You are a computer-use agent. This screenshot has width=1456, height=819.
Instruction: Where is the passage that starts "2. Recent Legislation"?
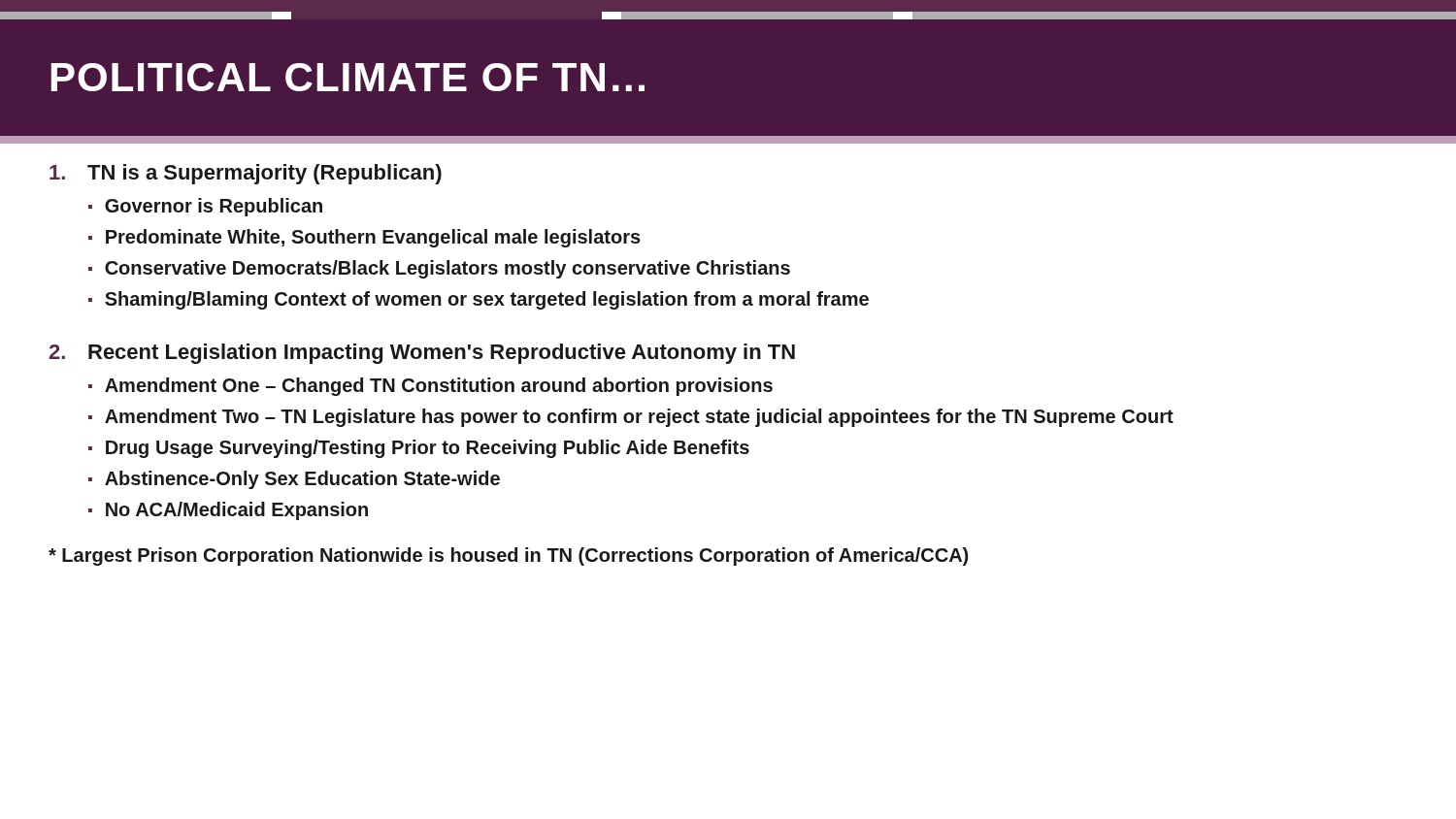point(422,352)
